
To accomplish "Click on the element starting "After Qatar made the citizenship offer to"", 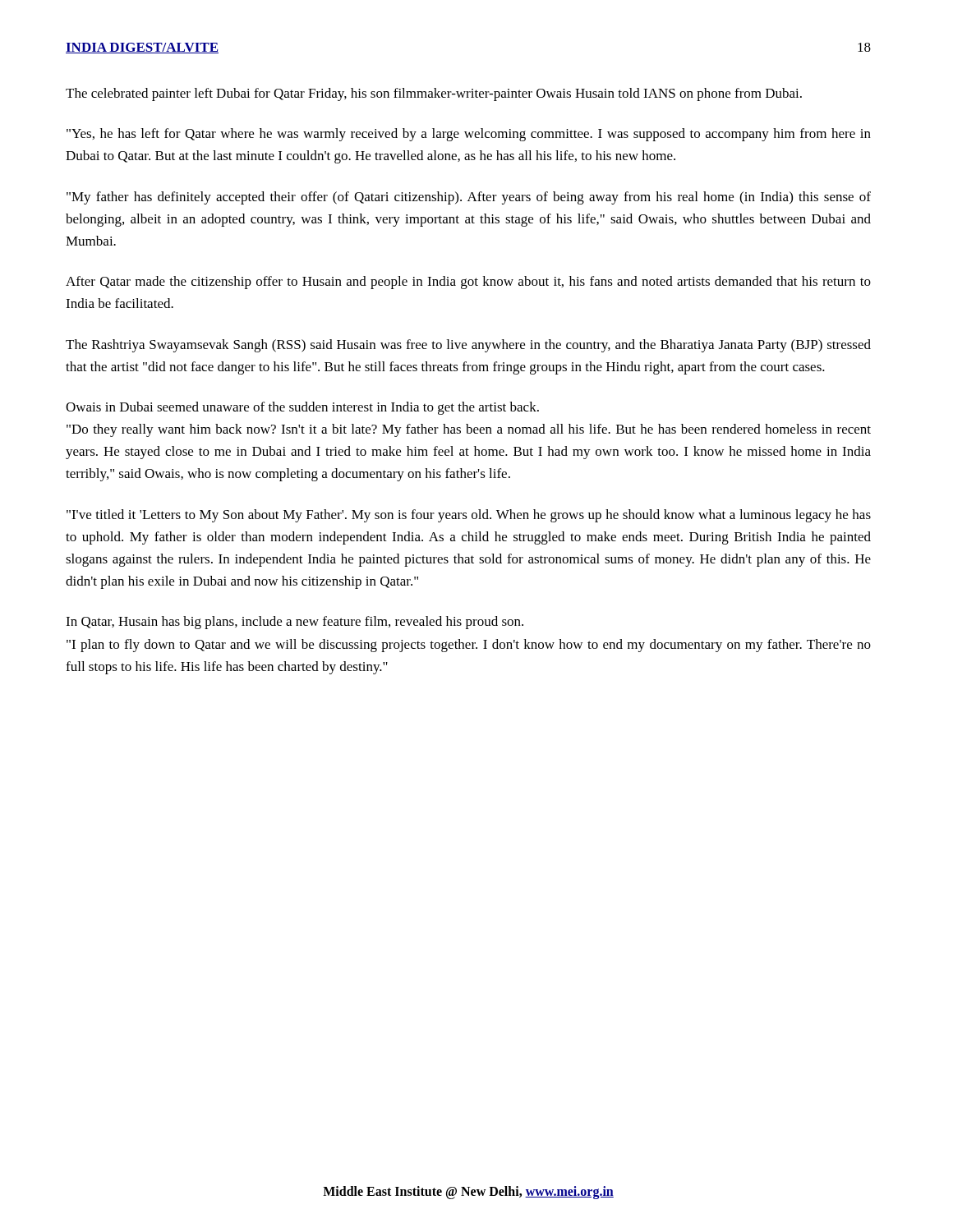I will (468, 293).
